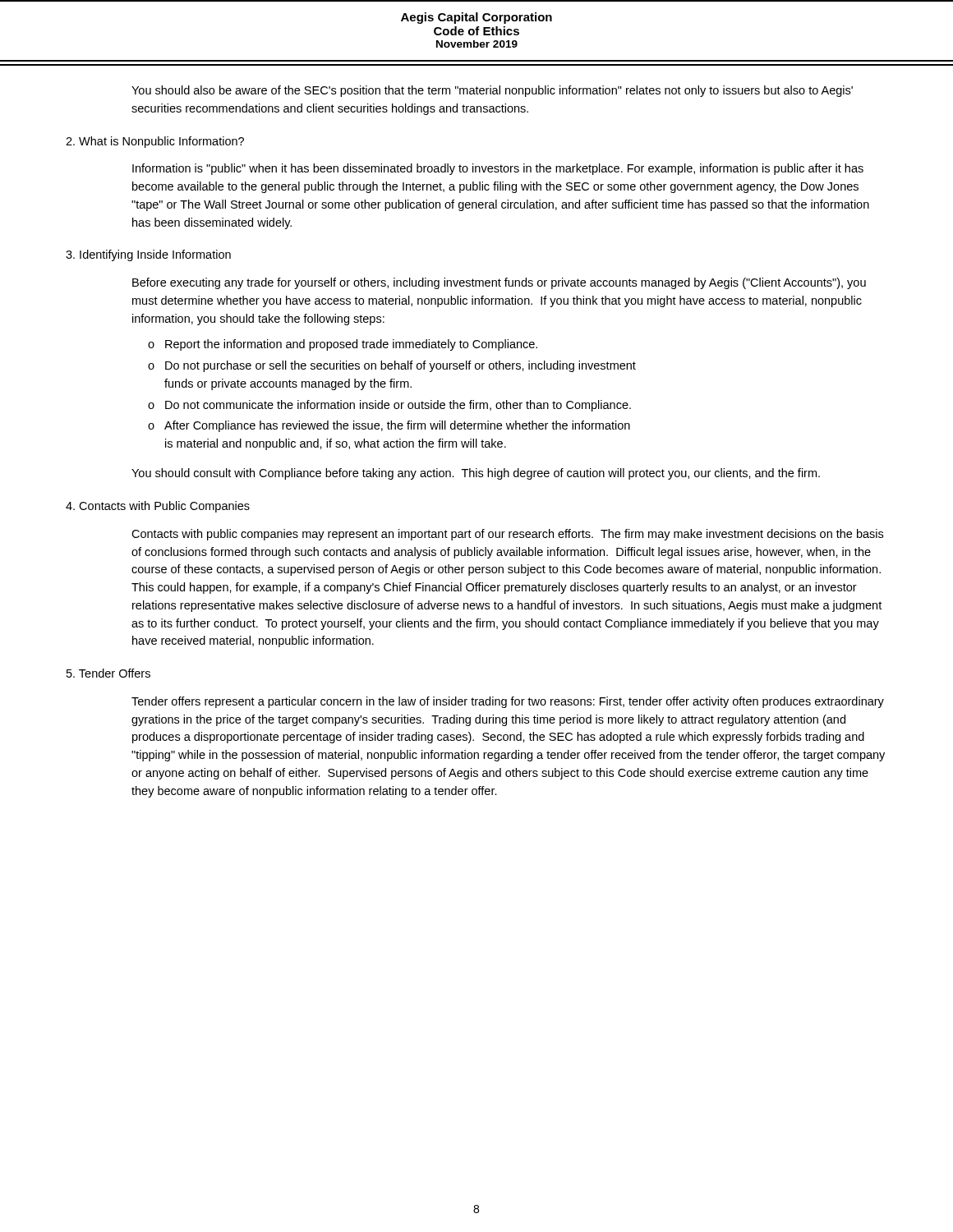Locate the section header with the text "3. Identifying Inside Information"
953x1232 pixels.
pyautogui.click(x=149, y=255)
